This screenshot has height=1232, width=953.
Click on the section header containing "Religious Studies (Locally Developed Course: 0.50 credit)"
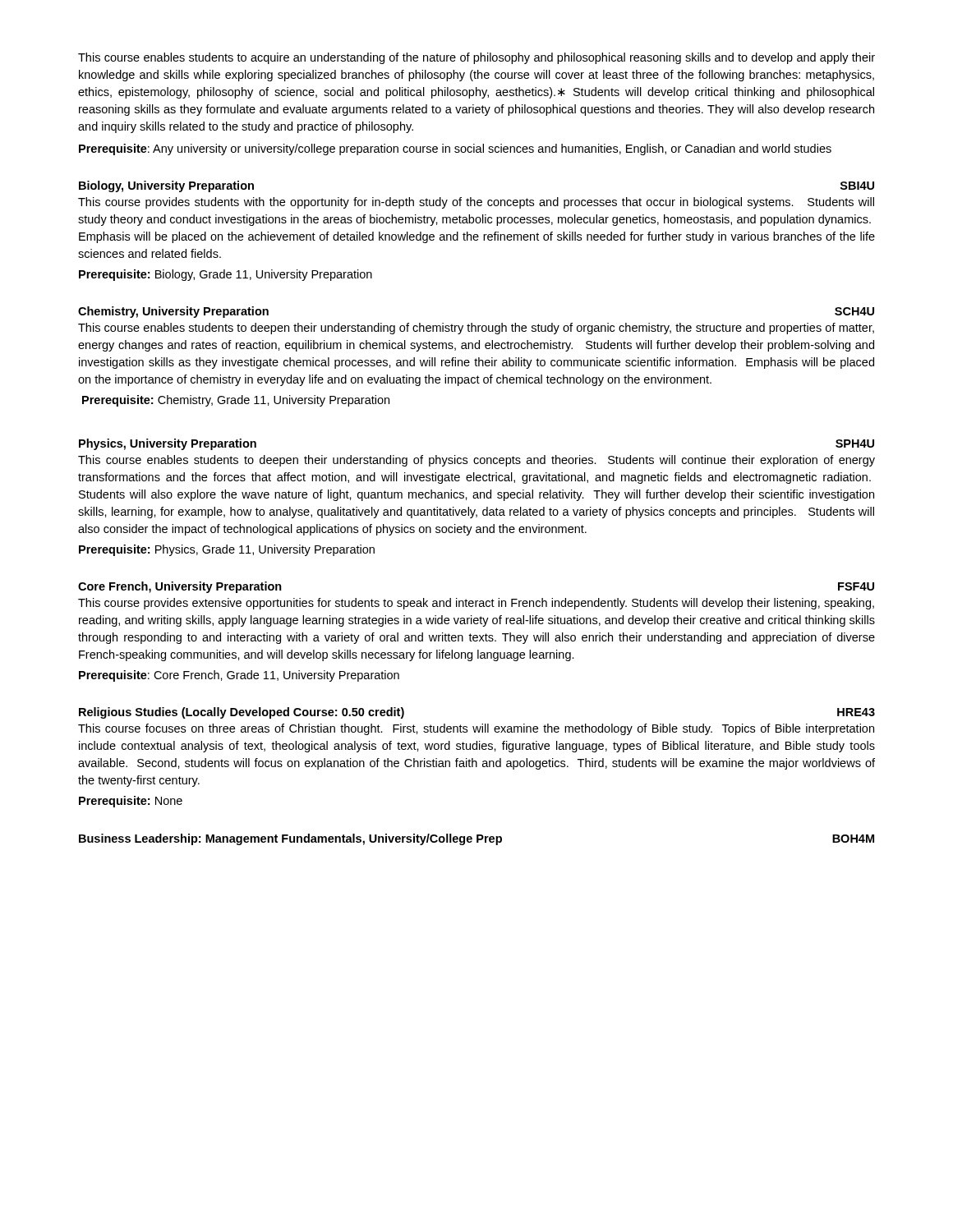coord(244,713)
